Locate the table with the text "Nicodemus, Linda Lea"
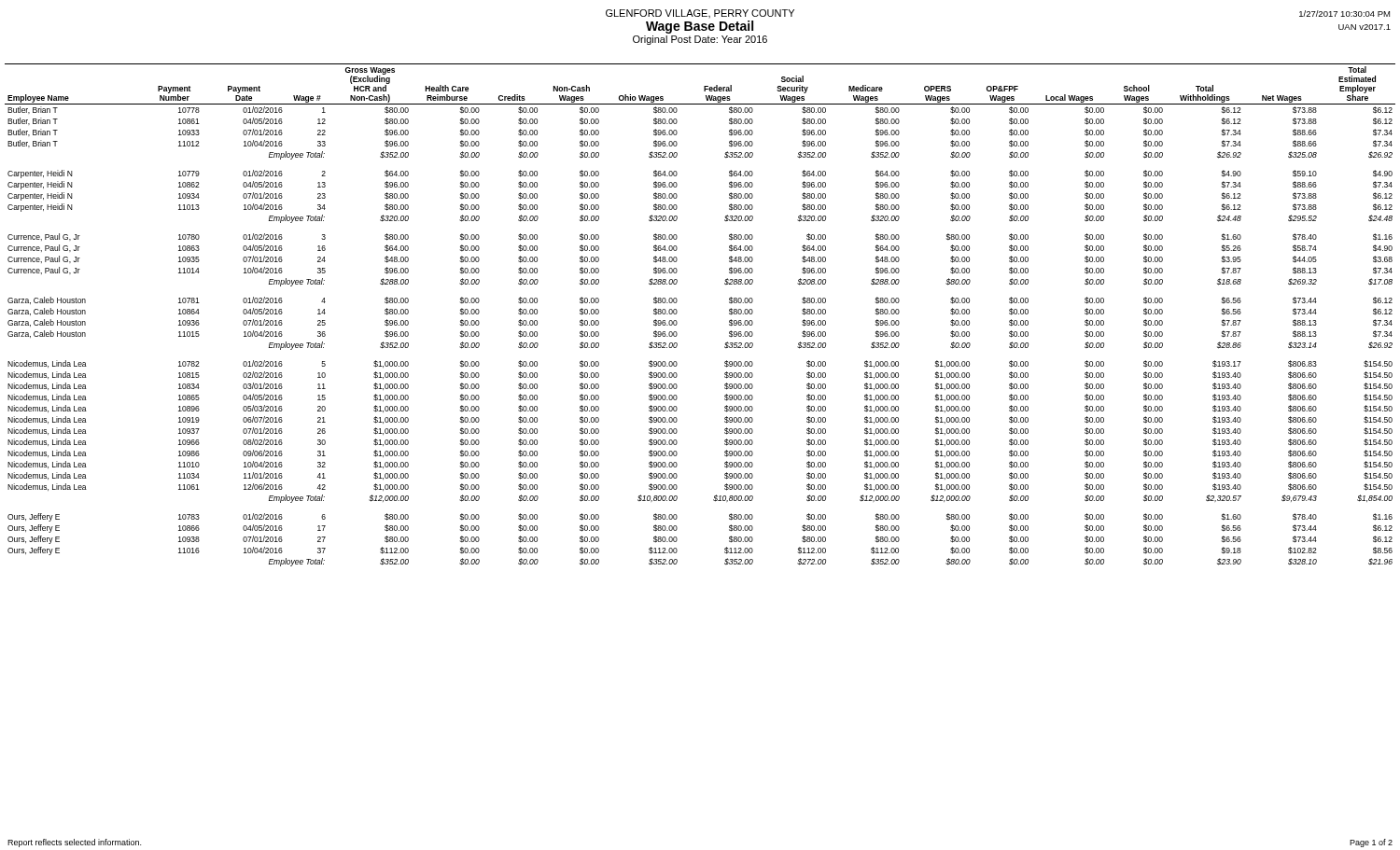 click(x=700, y=447)
